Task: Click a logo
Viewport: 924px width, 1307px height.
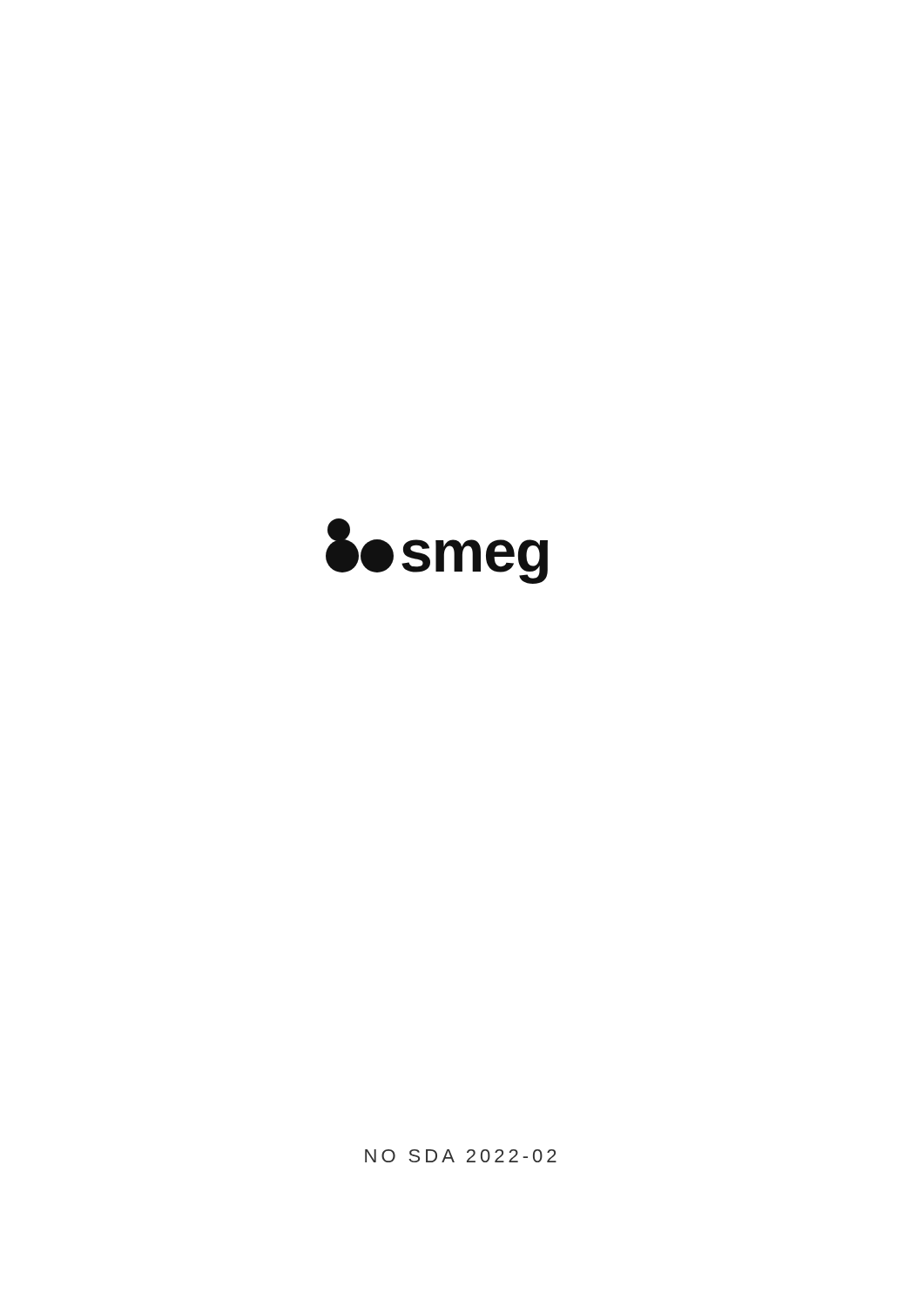Action: (x=462, y=545)
